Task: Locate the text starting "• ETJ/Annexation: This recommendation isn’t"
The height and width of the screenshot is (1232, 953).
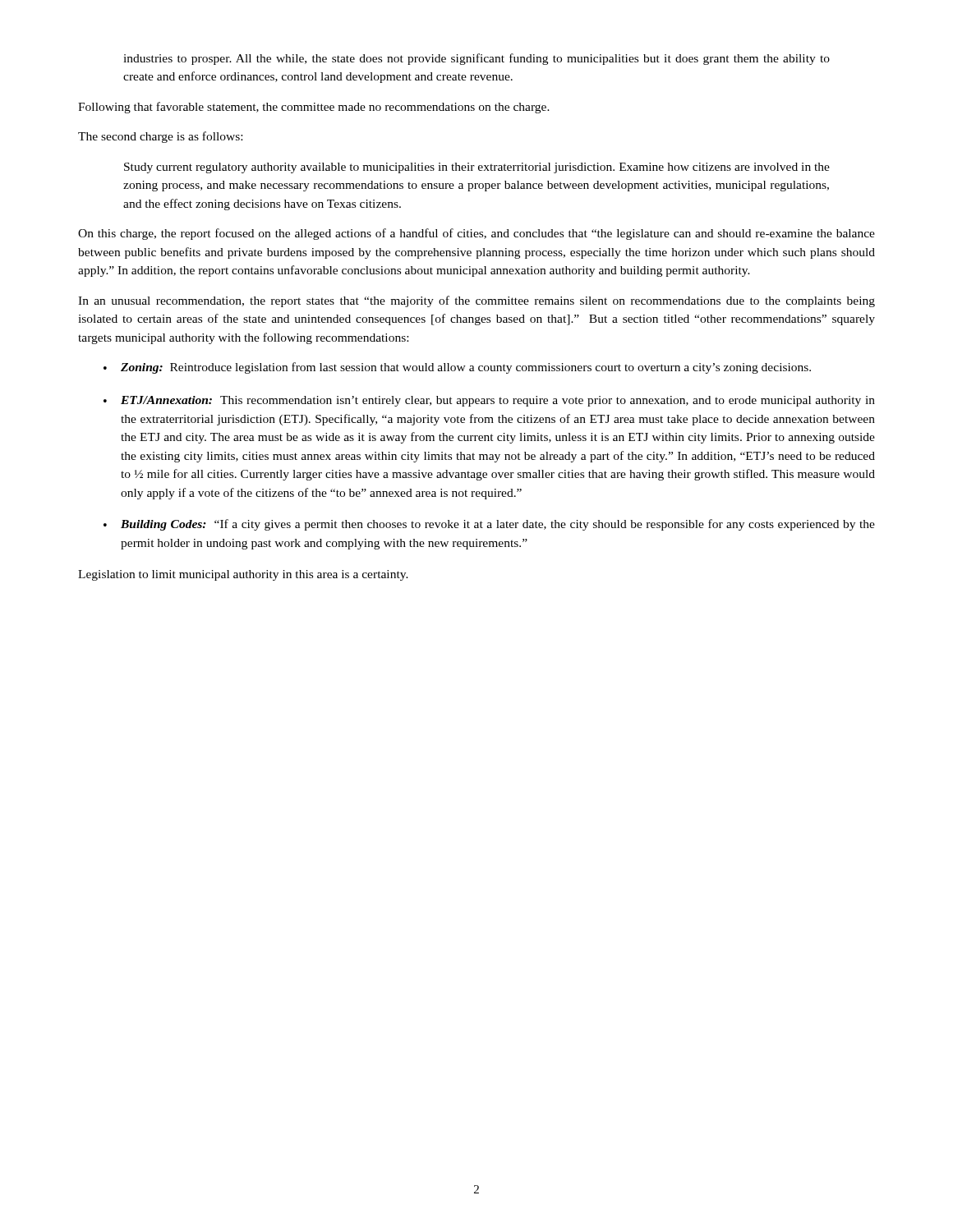Action: [489, 447]
